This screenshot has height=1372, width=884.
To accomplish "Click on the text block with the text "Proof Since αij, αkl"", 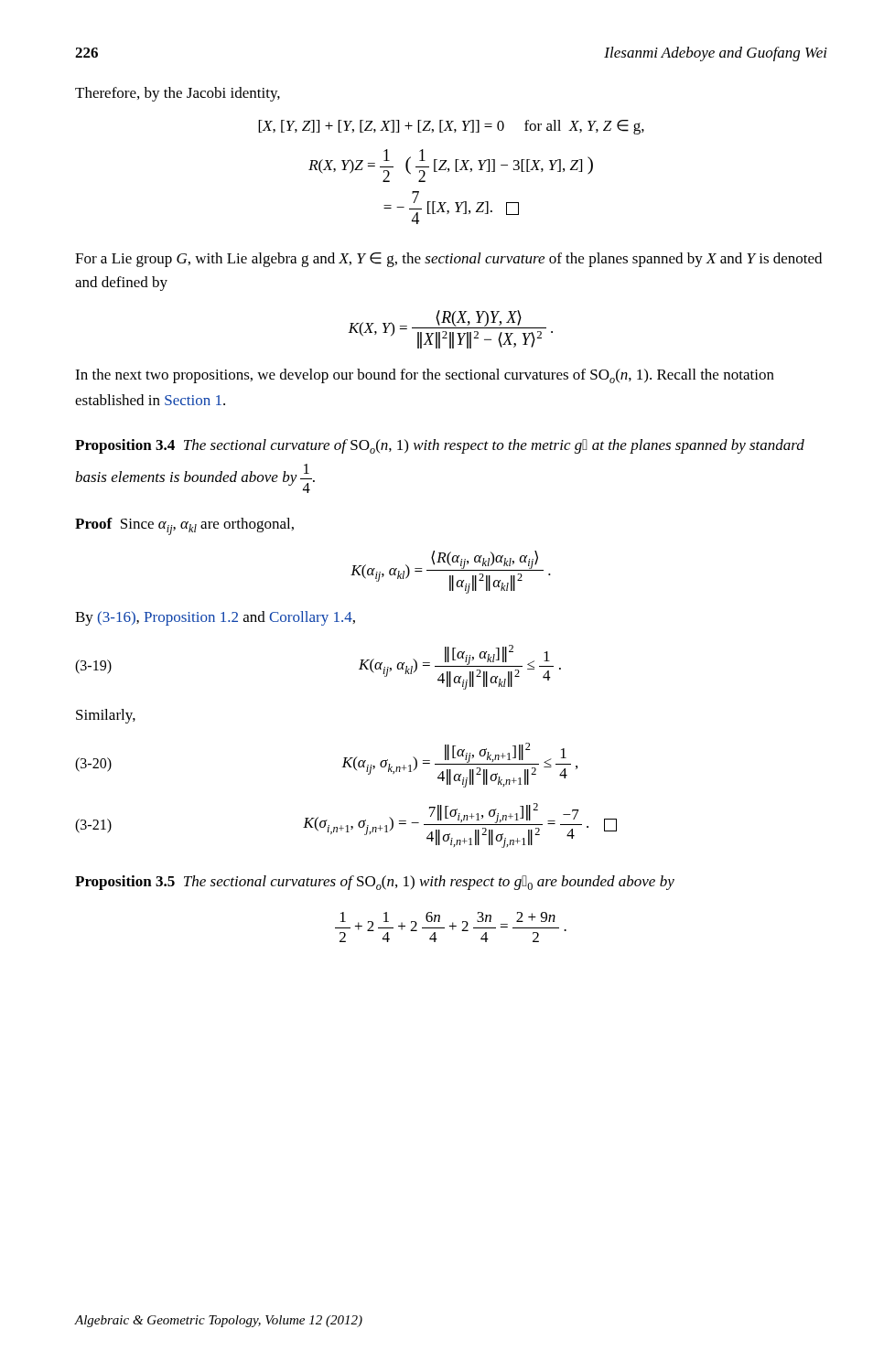I will pos(185,525).
